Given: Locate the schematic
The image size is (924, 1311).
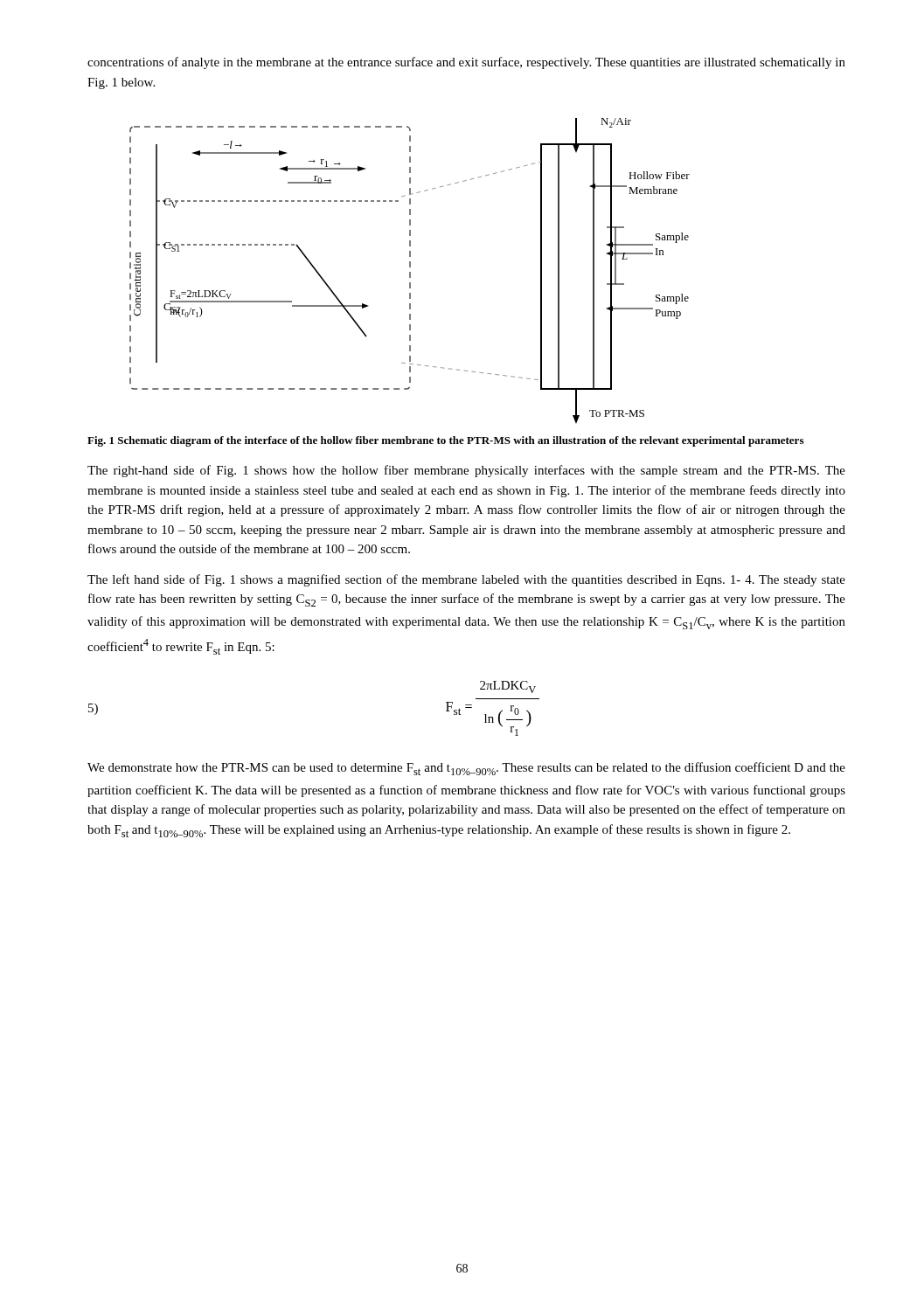Looking at the screenshot, I should coord(466,267).
